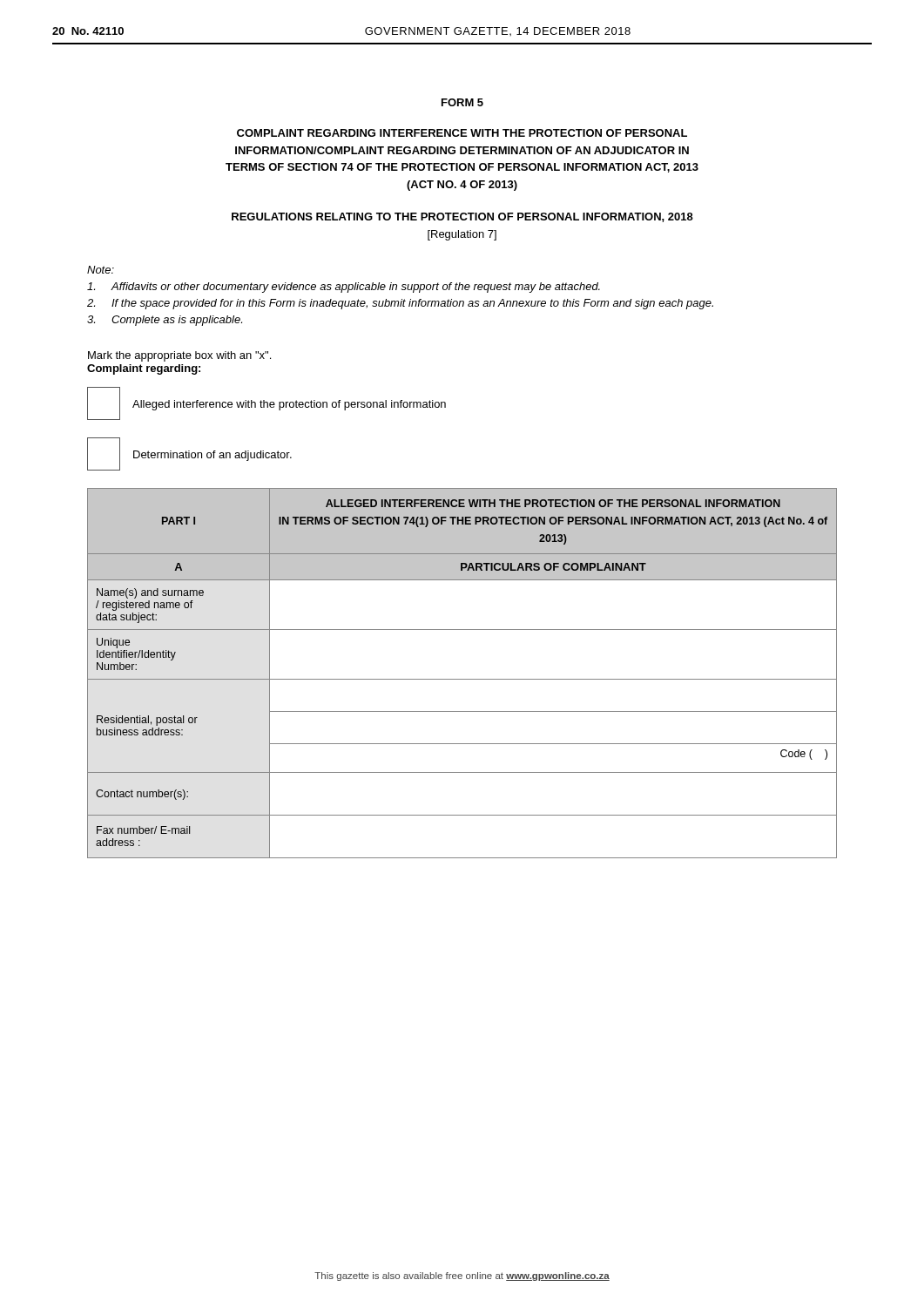Locate the block of text that opens with "Affidavits or other documentary evidence as"
The image size is (924, 1307).
coord(344,286)
